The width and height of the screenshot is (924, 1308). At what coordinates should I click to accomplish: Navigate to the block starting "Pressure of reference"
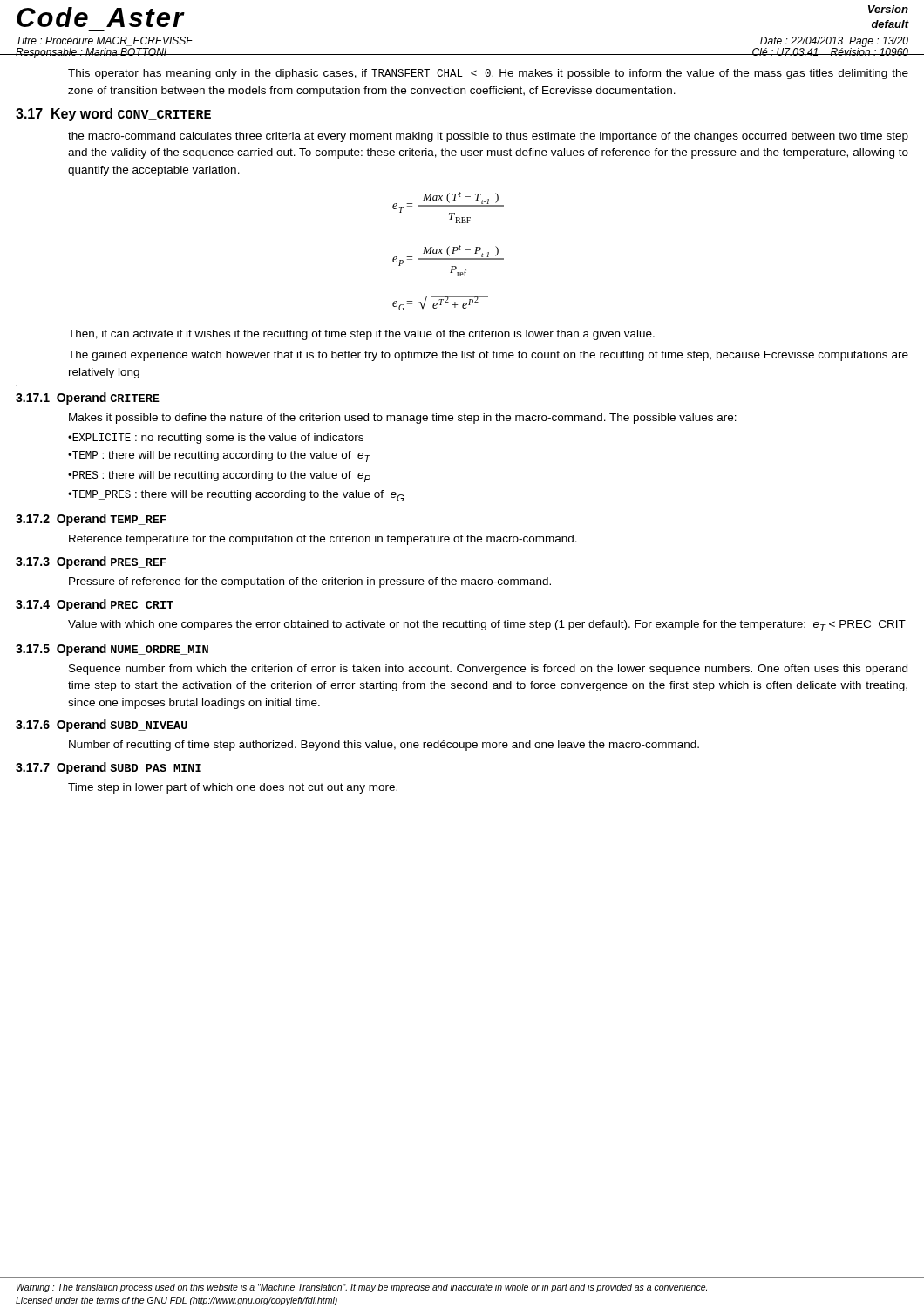(x=310, y=581)
